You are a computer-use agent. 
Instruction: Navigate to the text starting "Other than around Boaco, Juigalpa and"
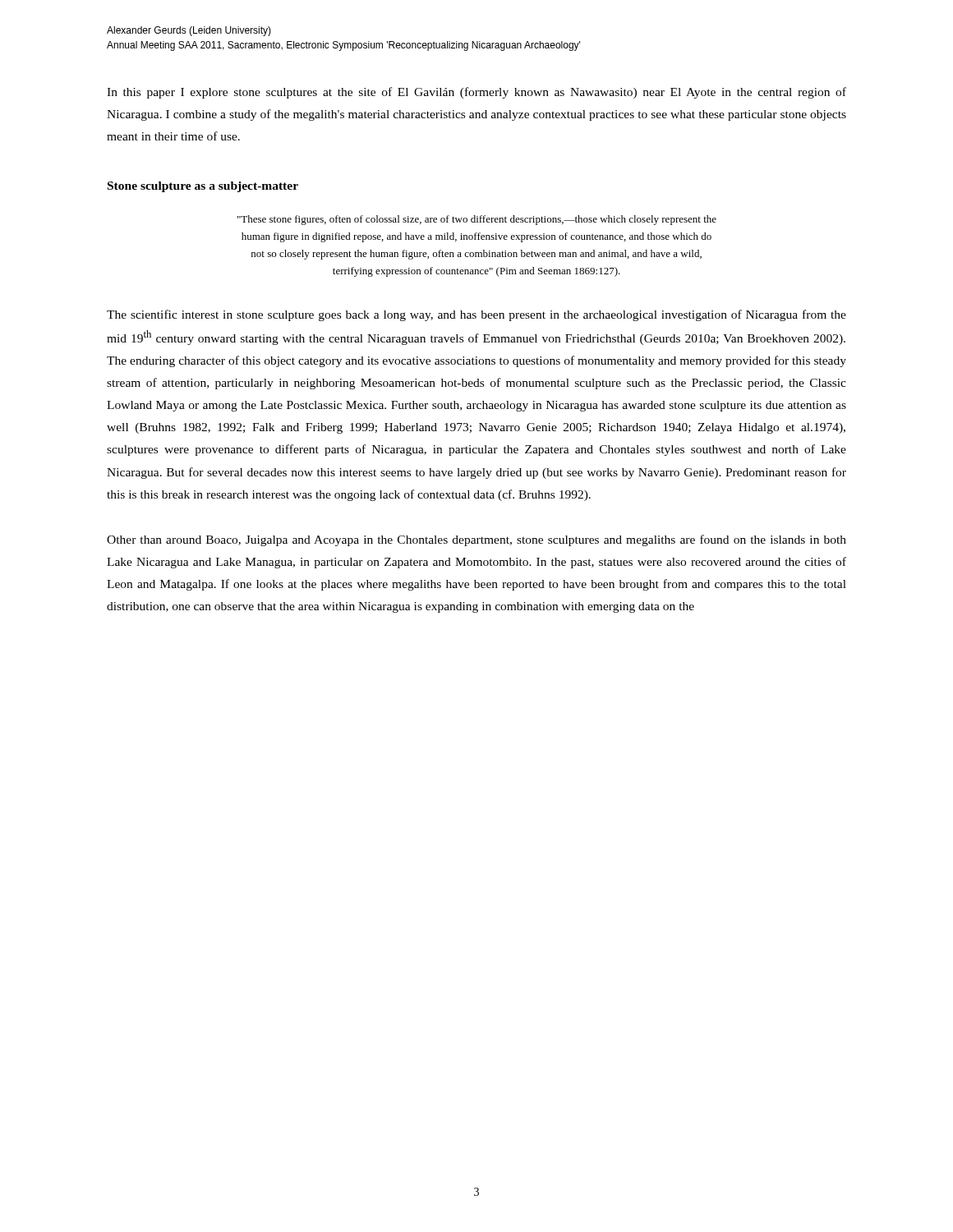tap(476, 573)
